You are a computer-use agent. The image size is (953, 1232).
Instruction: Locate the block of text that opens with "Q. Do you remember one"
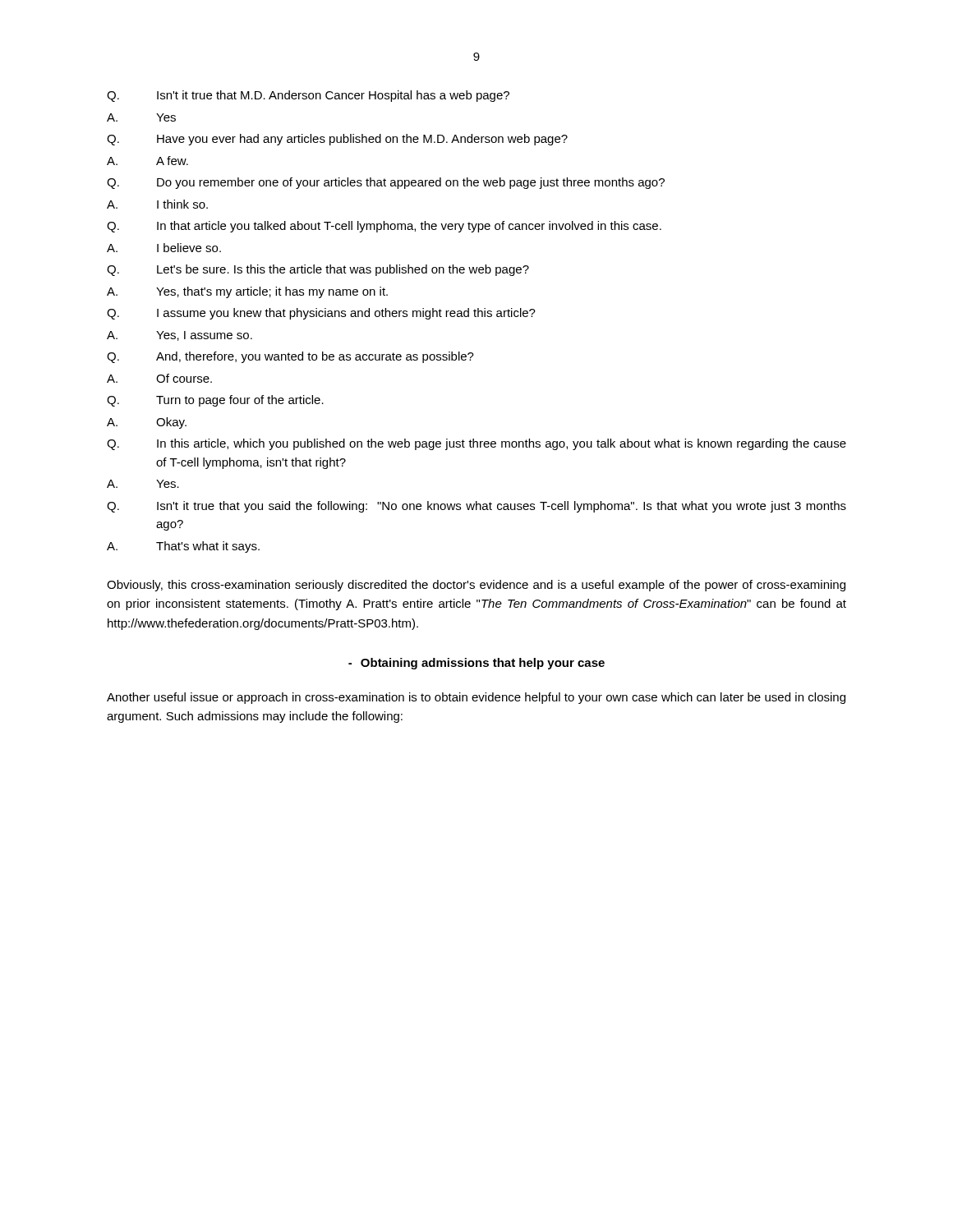tap(386, 183)
